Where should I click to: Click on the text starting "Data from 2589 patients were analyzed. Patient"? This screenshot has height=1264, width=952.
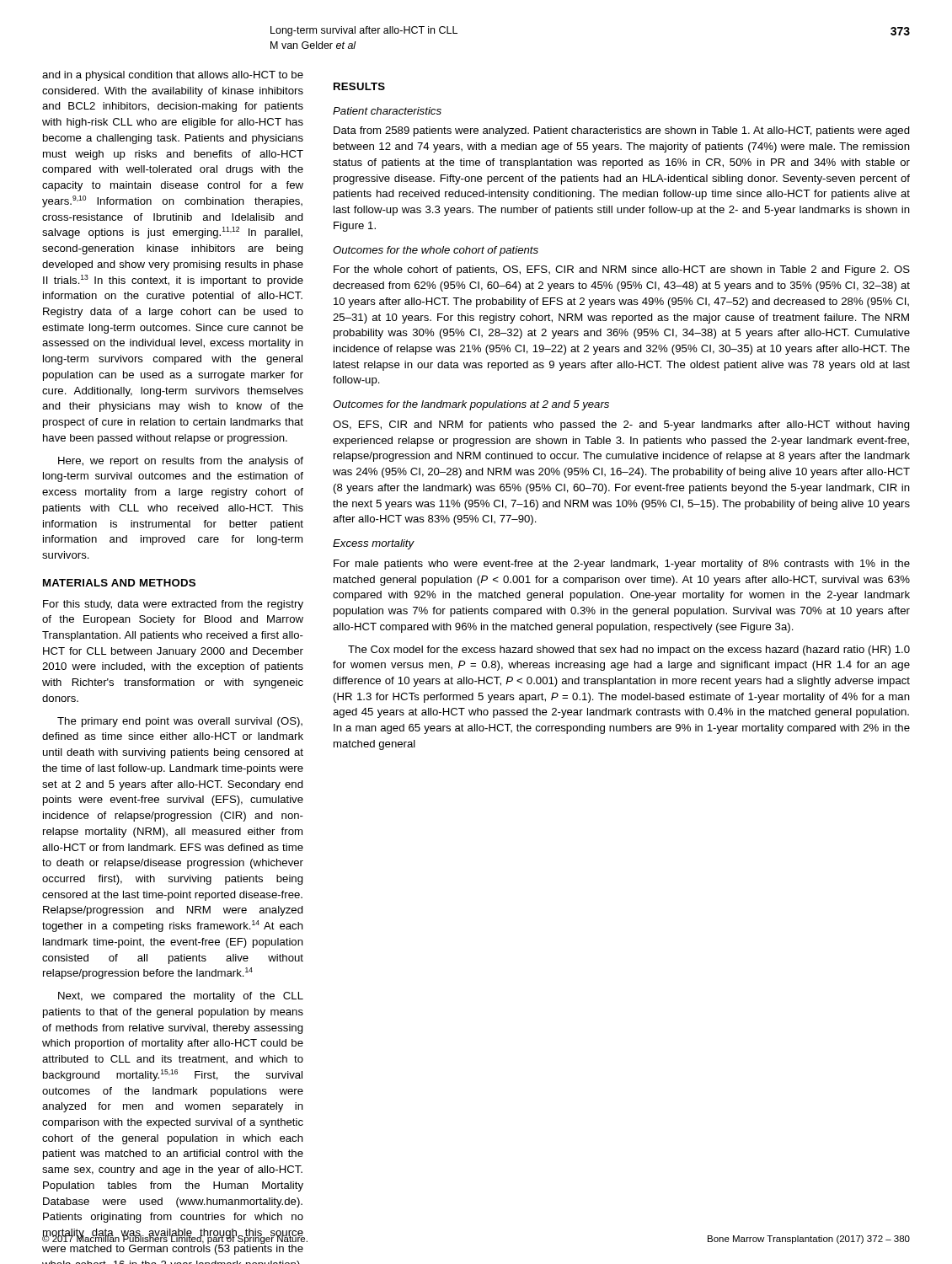tap(621, 179)
